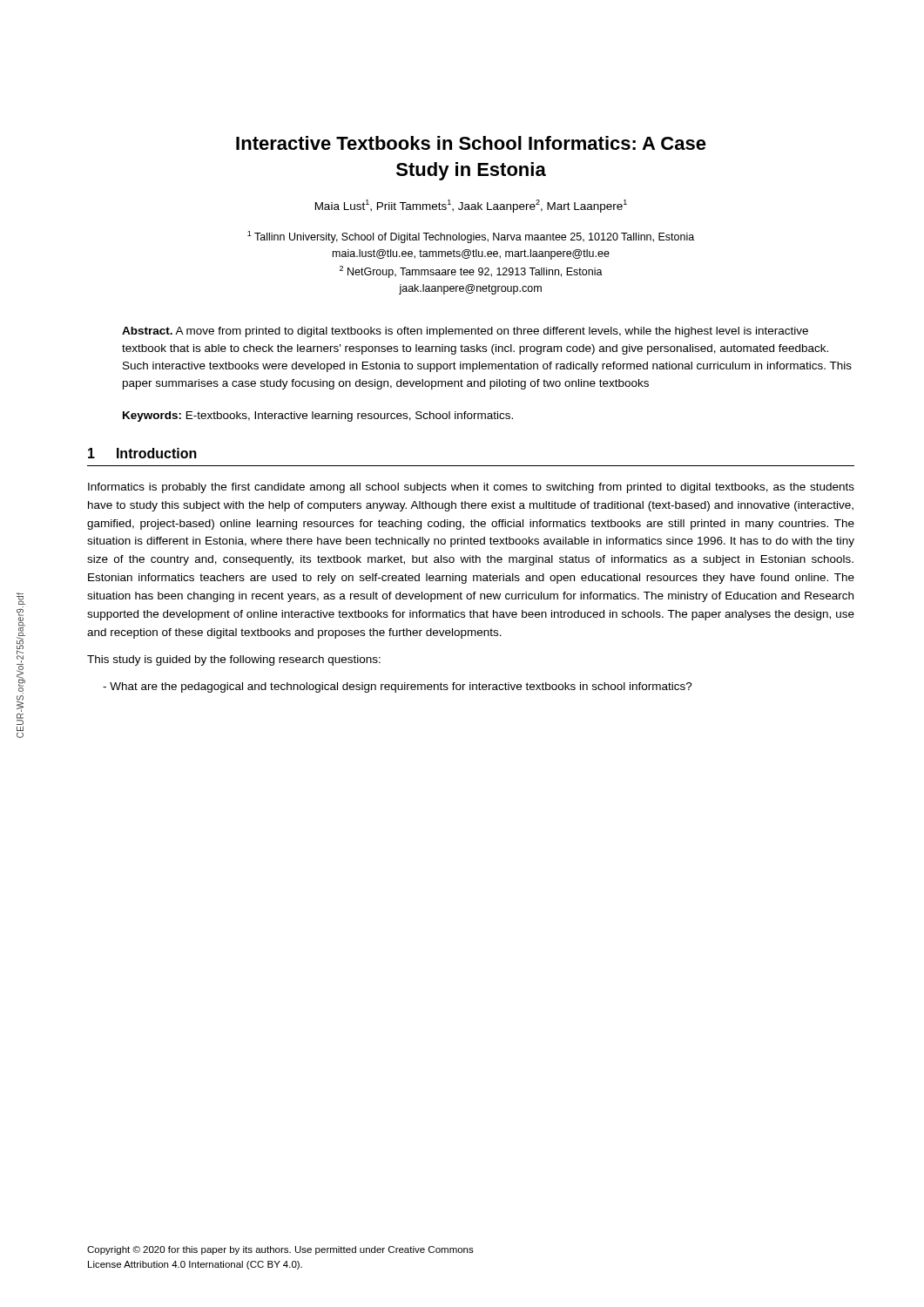The height and width of the screenshot is (1307, 924).
Task: Click the passage that begins "Abstract. A move from printed to"
Action: [x=487, y=357]
